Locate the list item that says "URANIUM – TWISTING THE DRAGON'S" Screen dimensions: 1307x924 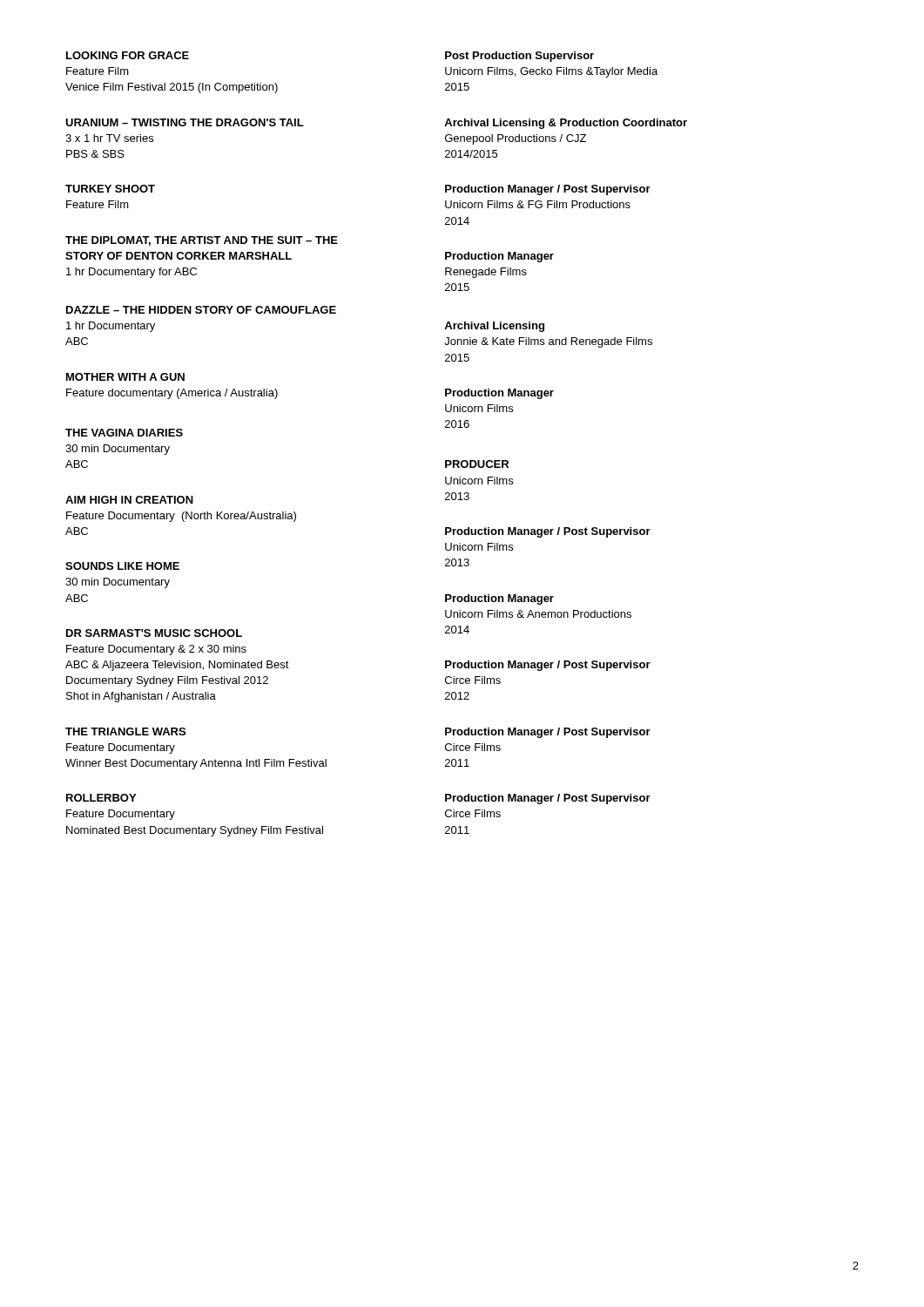pos(185,122)
